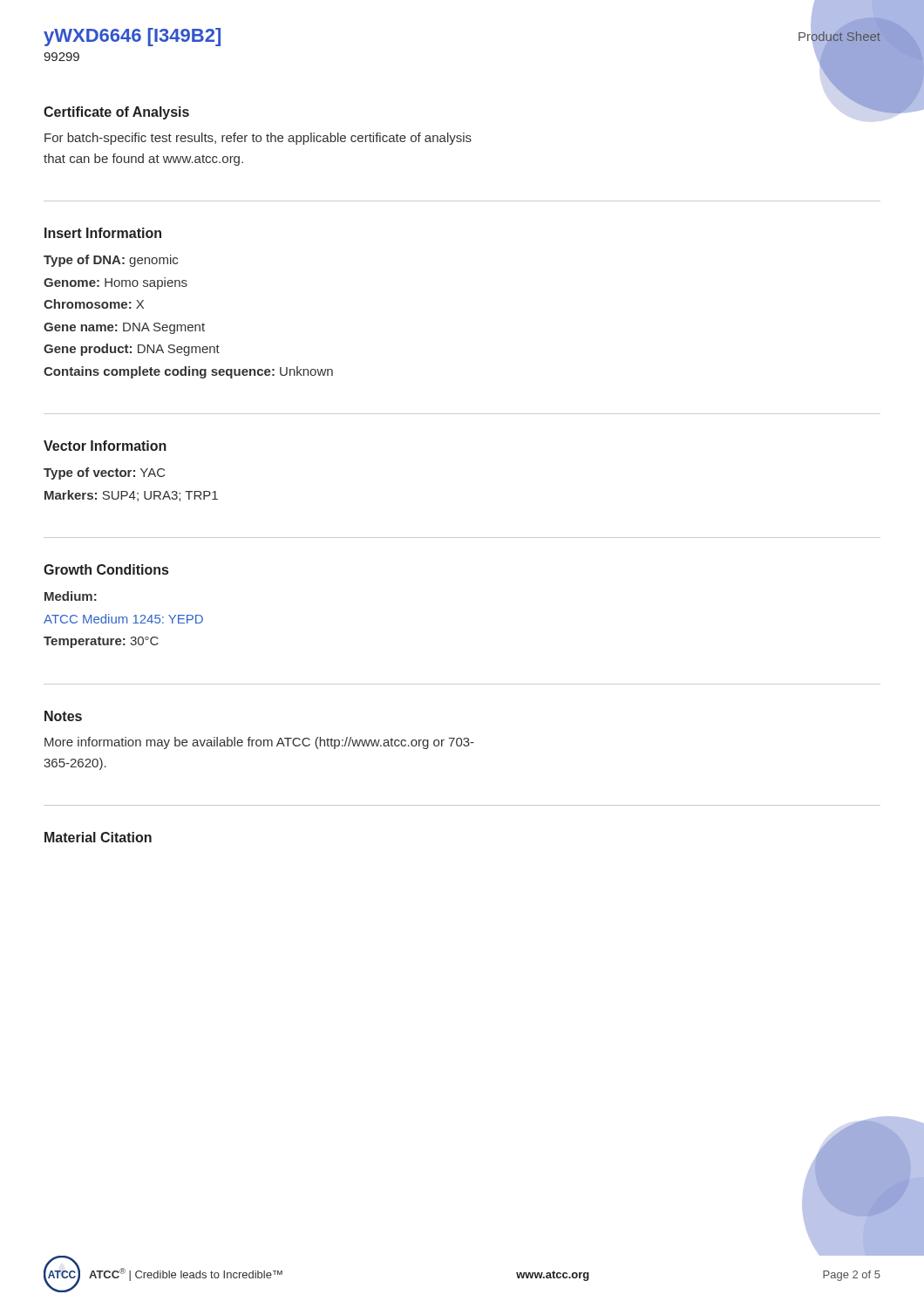This screenshot has height=1308, width=924.
Task: Find the text block starting "Type of DNA: genomic Genome:"
Action: 111,261
